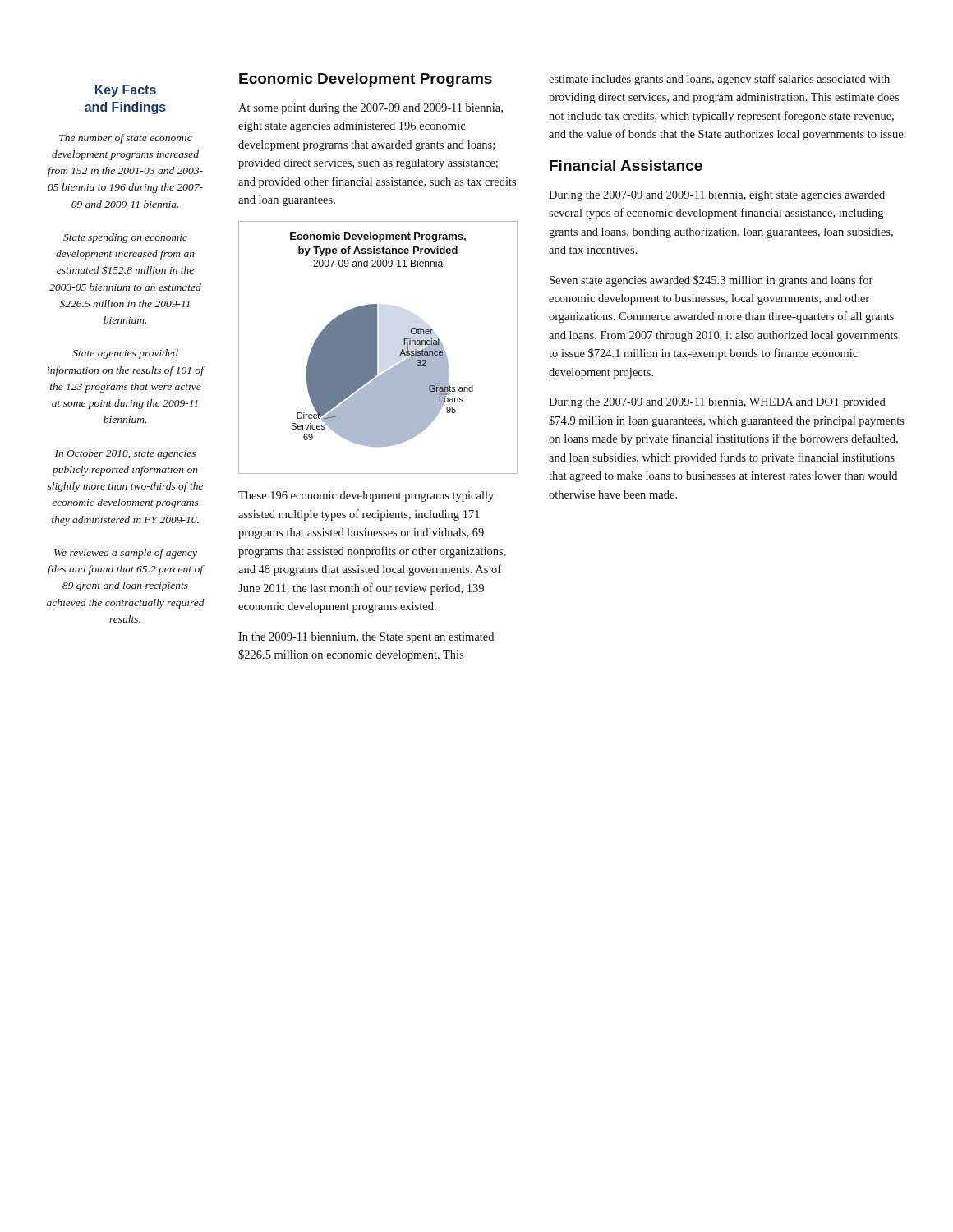Viewport: 953px width, 1232px height.
Task: Select the section header that reads "Key Factsand Findings"
Action: coord(125,98)
